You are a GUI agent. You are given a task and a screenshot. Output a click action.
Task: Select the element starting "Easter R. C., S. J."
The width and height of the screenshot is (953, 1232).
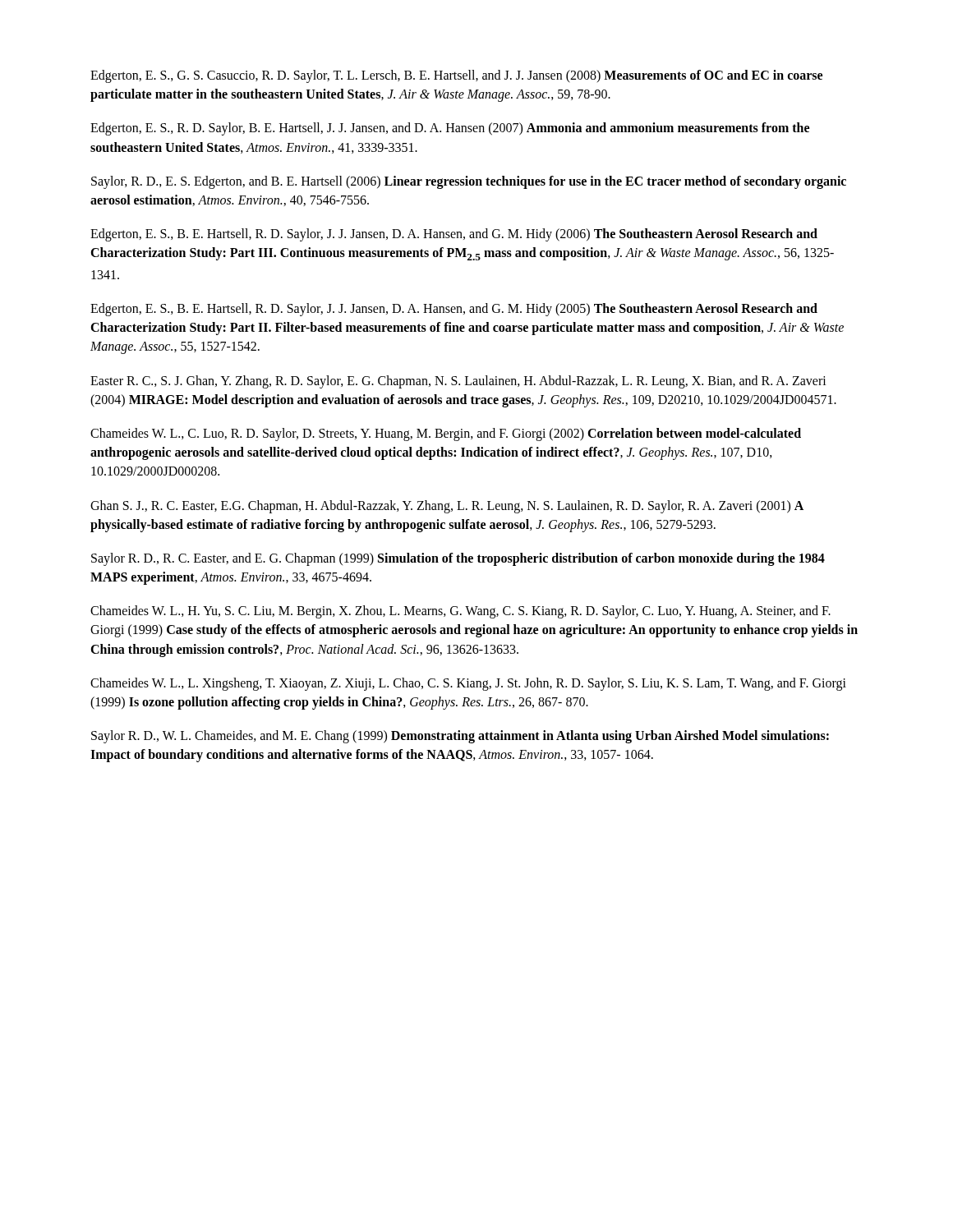coord(464,390)
